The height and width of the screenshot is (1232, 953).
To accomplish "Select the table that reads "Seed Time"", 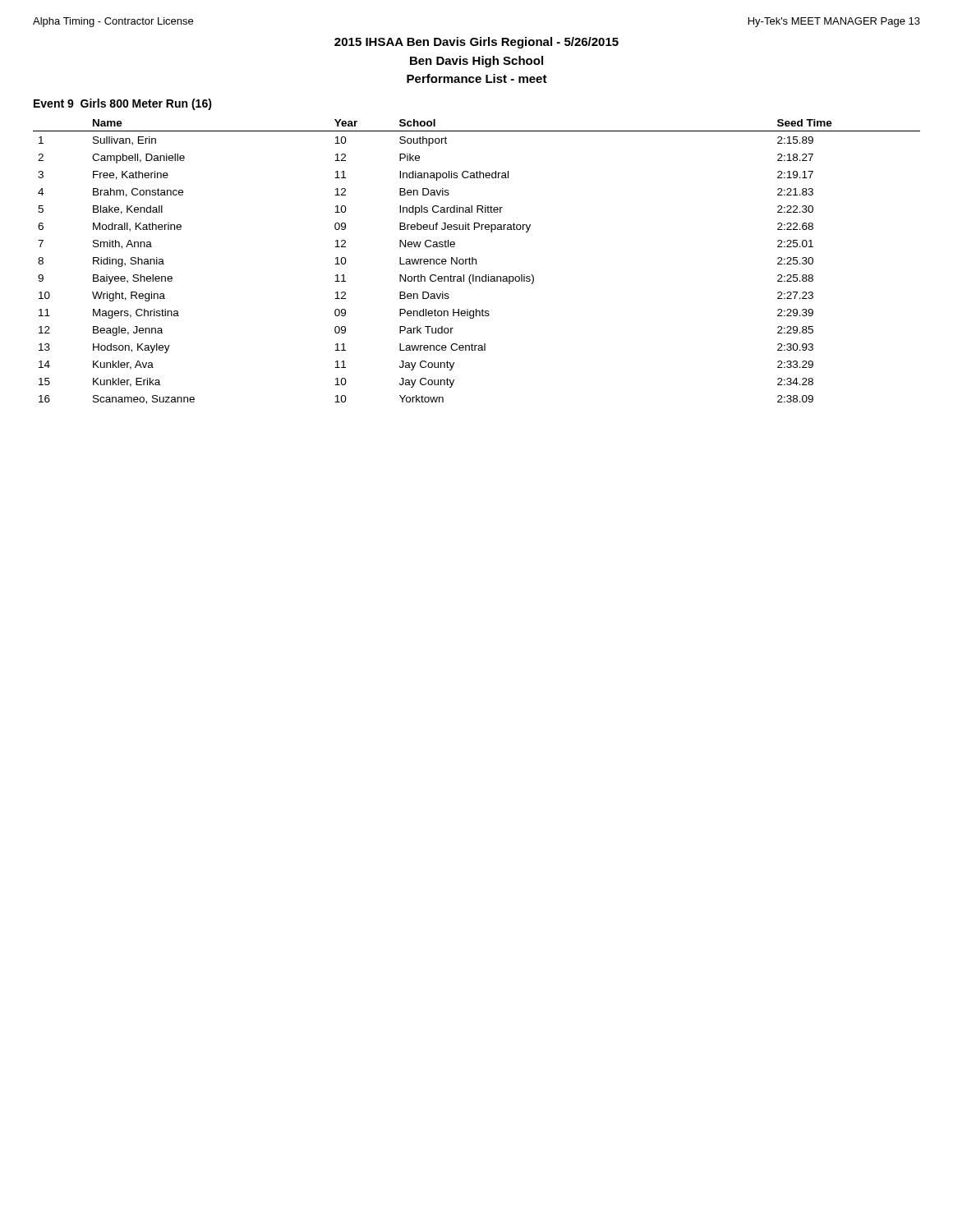I will point(476,261).
